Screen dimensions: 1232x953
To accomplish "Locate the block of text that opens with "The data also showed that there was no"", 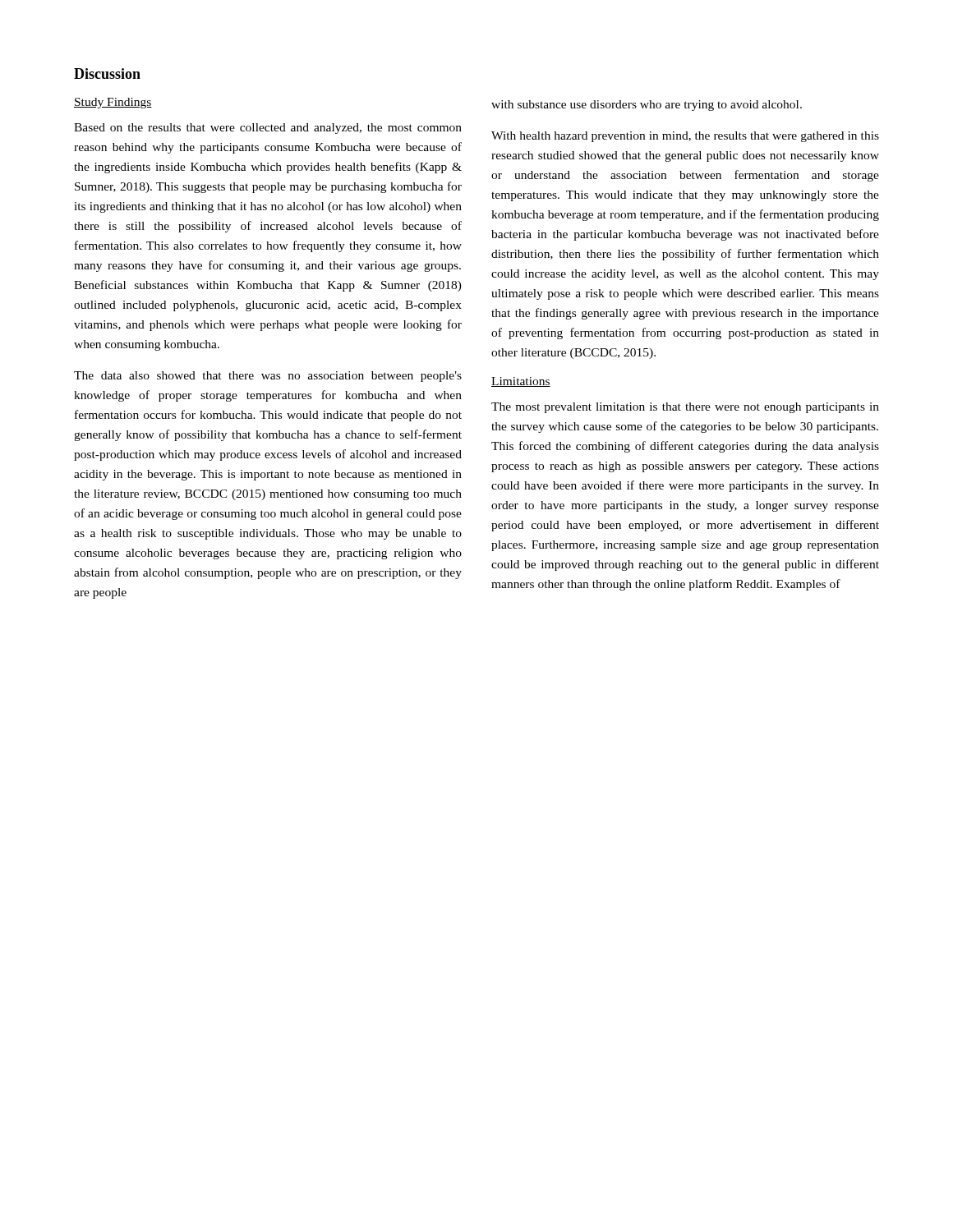I will click(268, 484).
